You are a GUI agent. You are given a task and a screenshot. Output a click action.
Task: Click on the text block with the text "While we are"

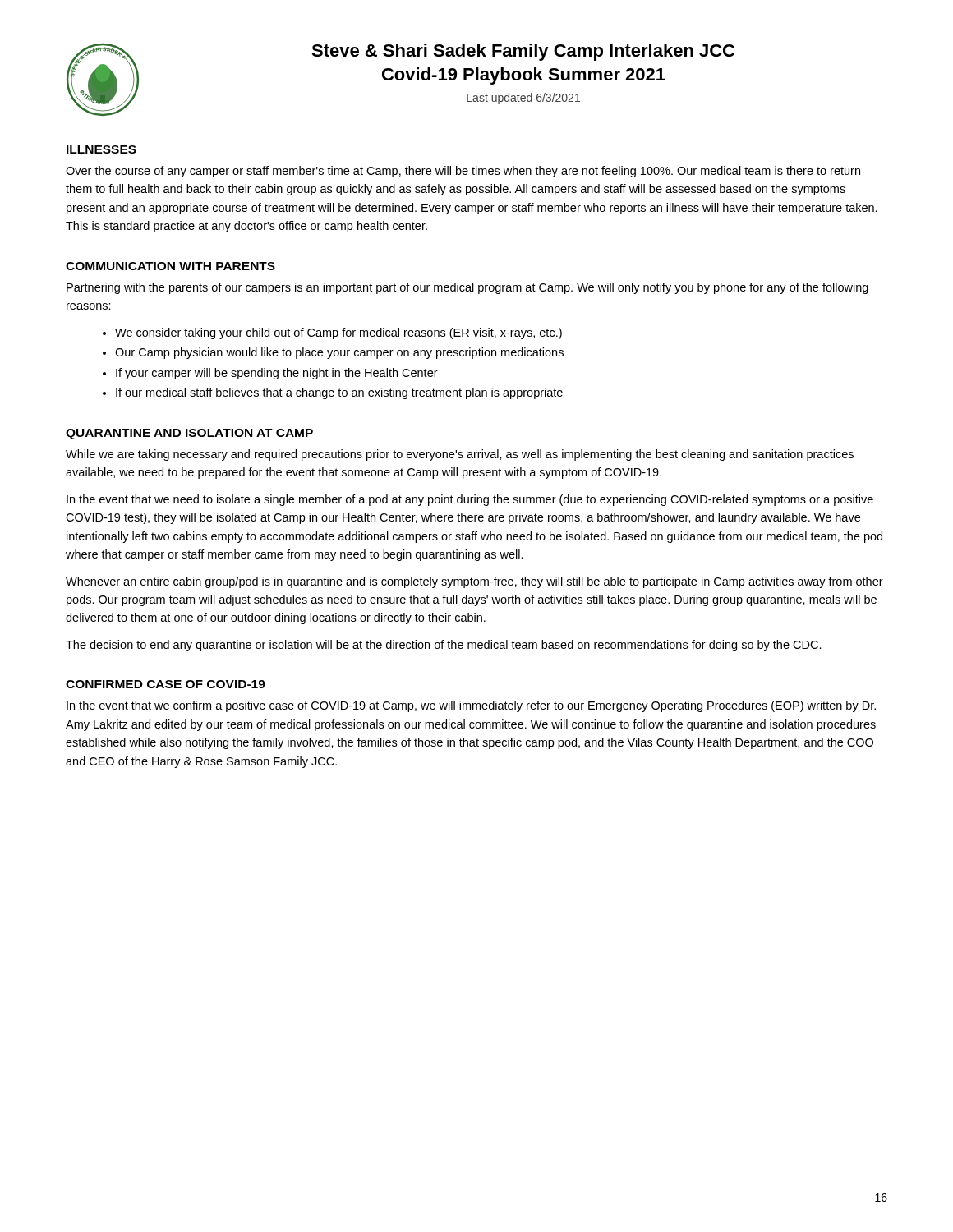click(x=460, y=463)
